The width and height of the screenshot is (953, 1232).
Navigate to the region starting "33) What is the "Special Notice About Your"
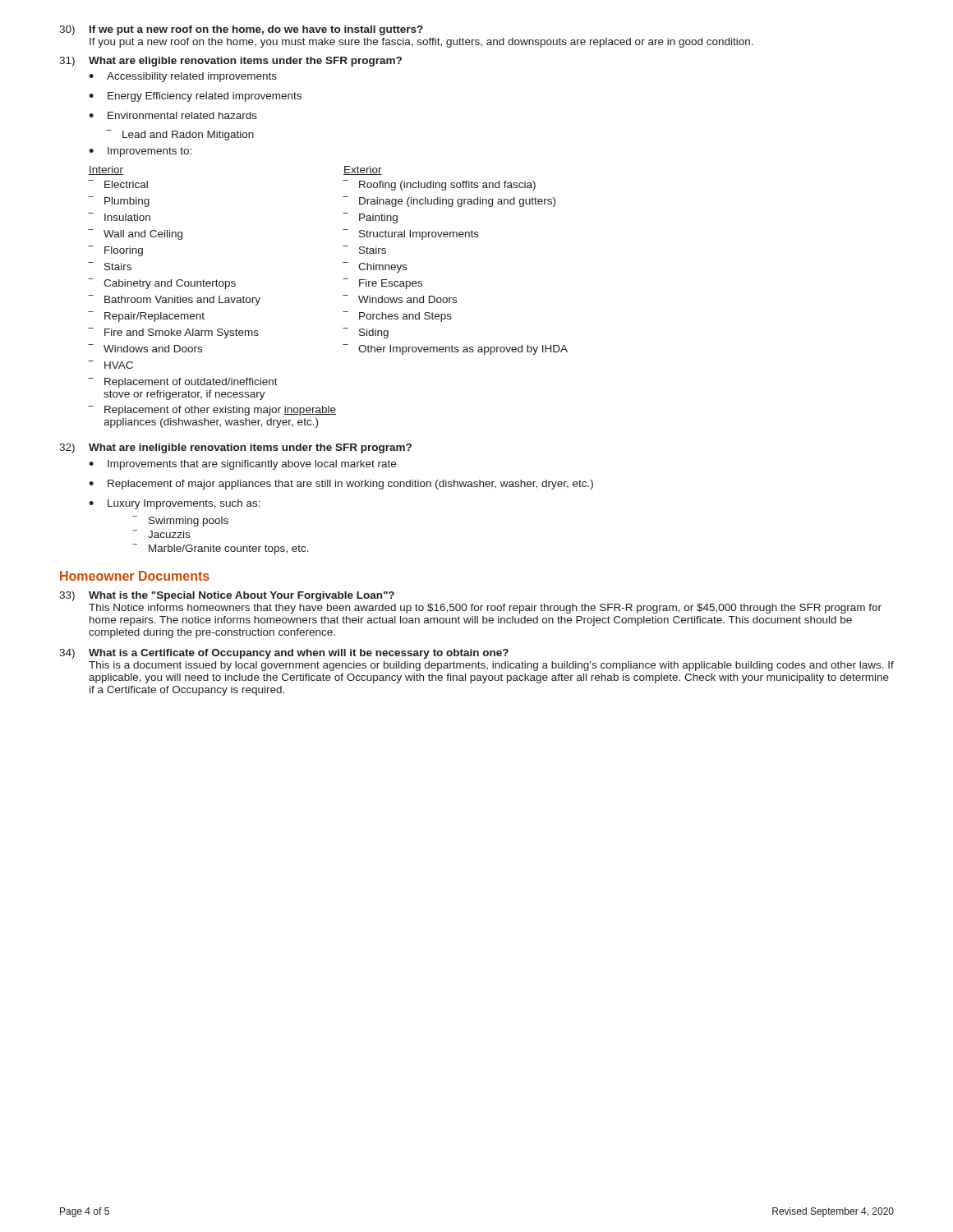pyautogui.click(x=476, y=613)
